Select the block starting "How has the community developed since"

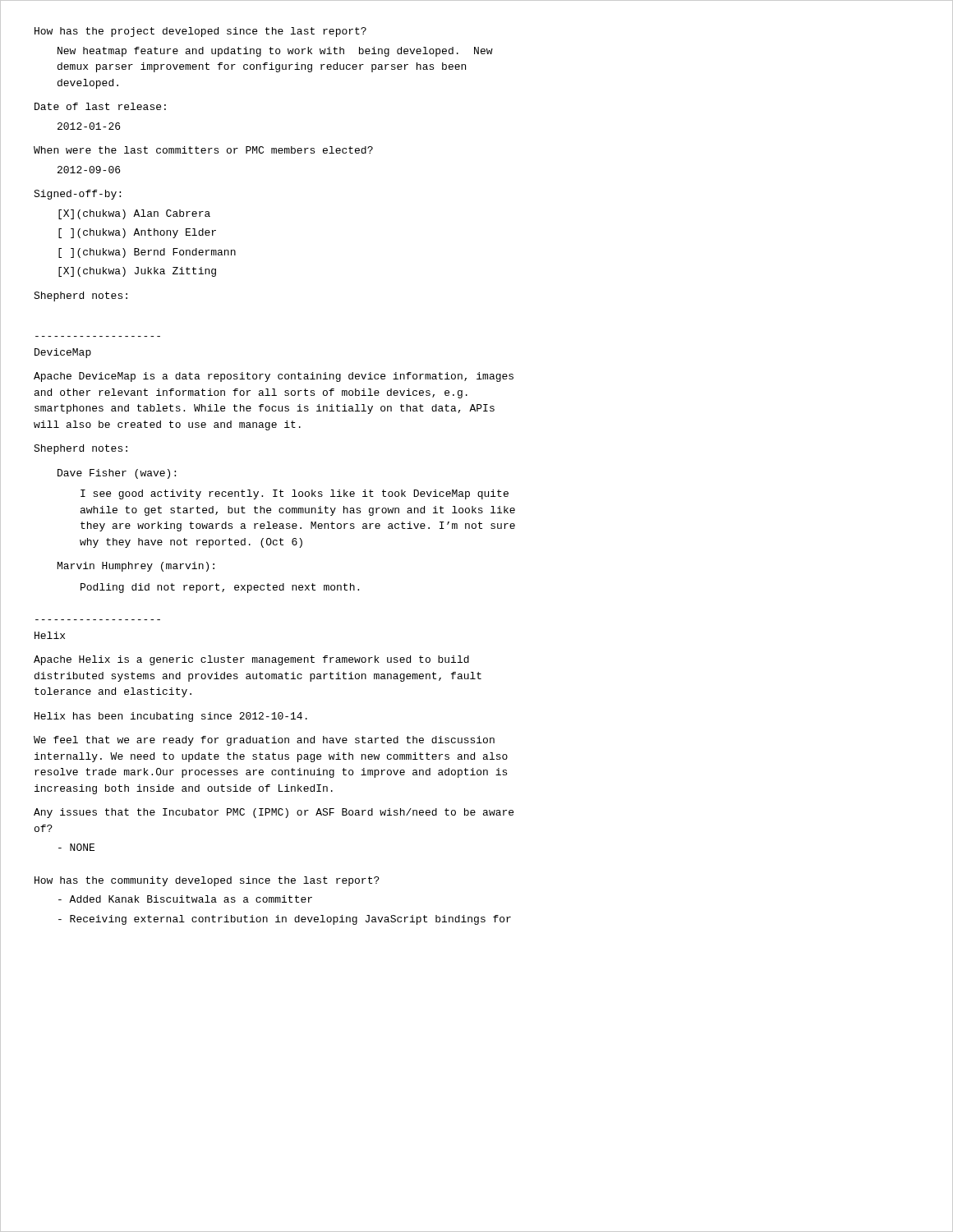[x=207, y=881]
